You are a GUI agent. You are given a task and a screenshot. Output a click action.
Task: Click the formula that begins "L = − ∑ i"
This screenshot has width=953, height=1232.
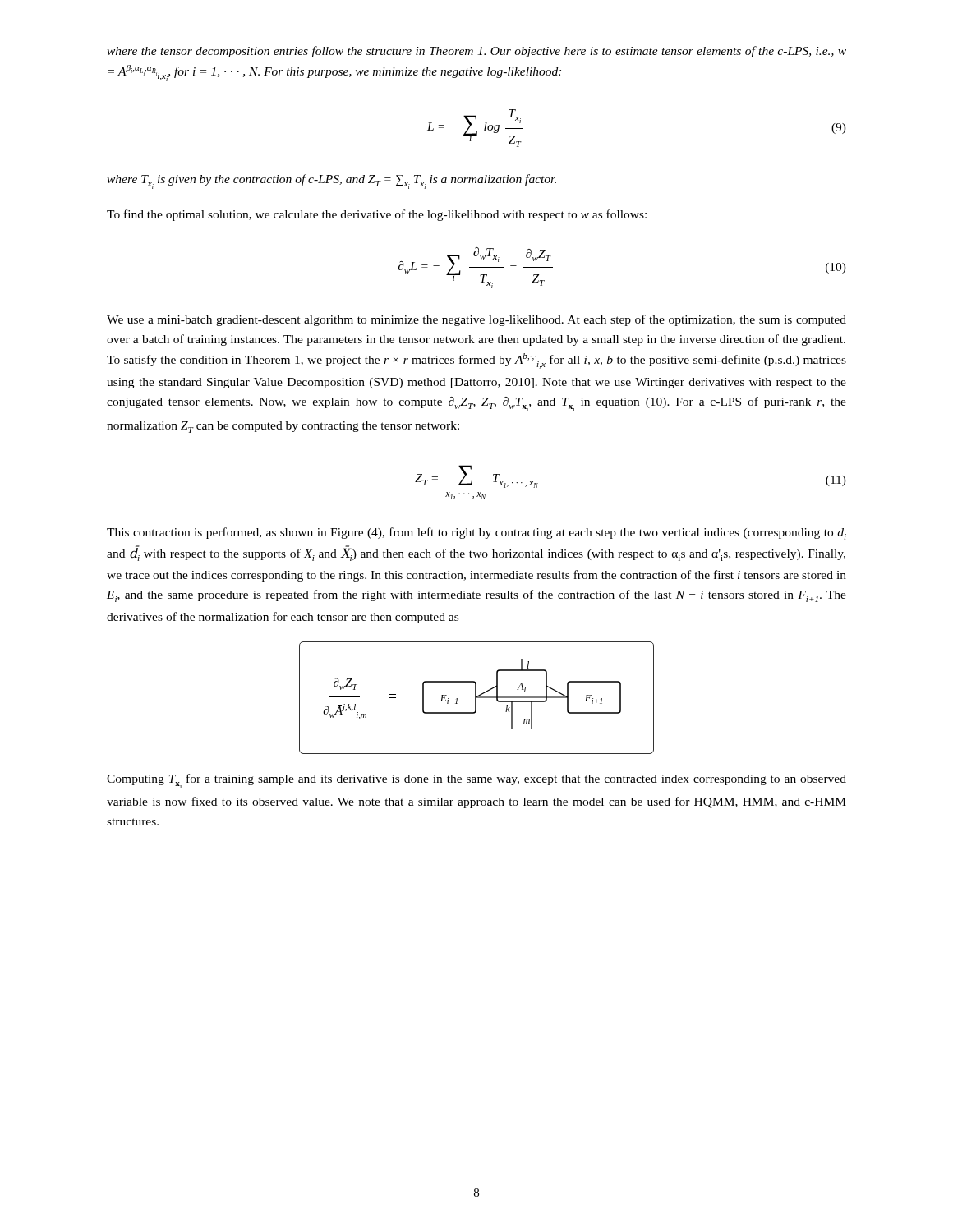(470, 128)
